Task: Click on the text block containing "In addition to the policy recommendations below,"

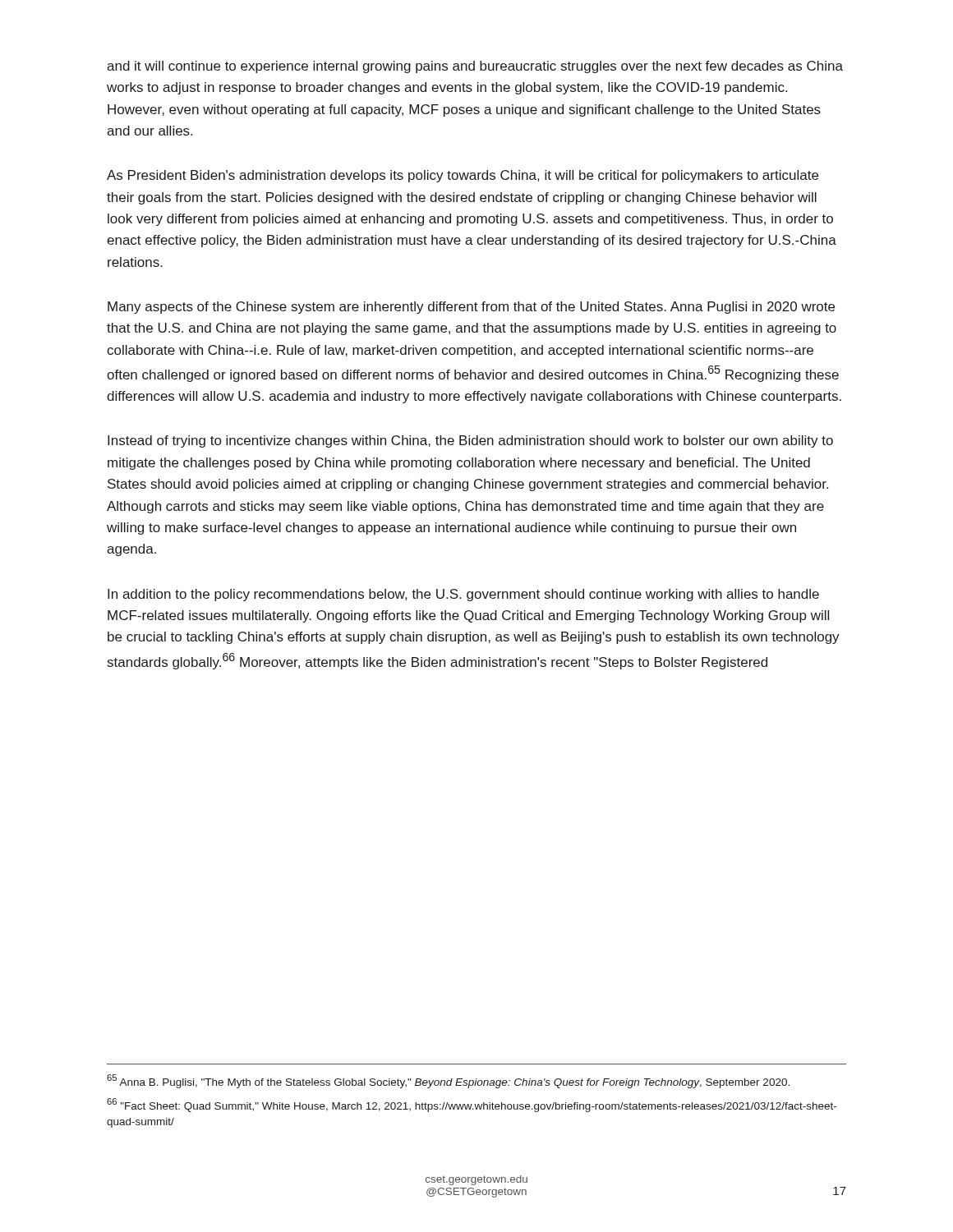Action: [x=473, y=628]
